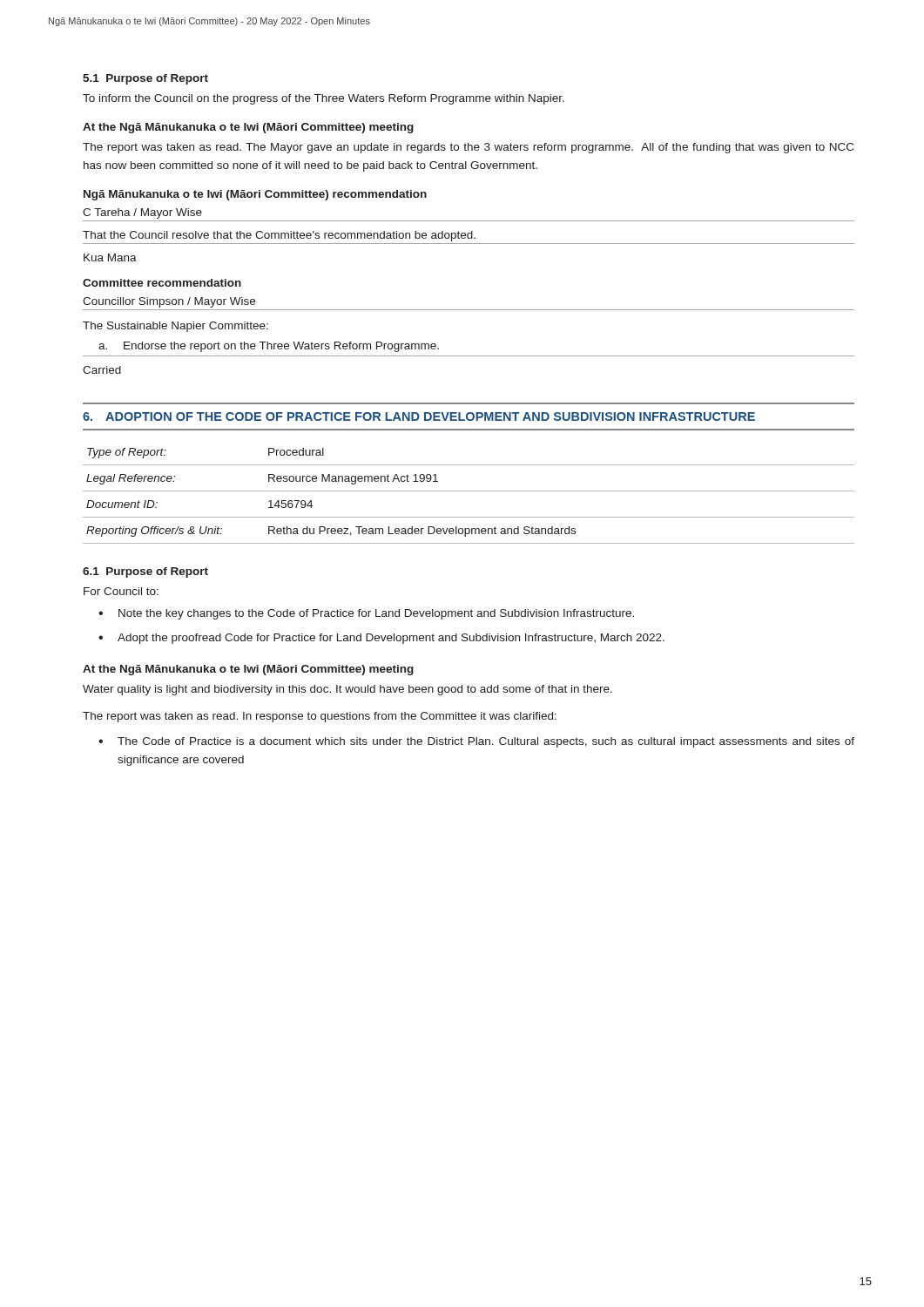This screenshot has height=1307, width=924.
Task: Locate the text "Ngā Mānukanuka o te Iwi (Māori Committee) recommendation"
Action: pyautogui.click(x=255, y=194)
